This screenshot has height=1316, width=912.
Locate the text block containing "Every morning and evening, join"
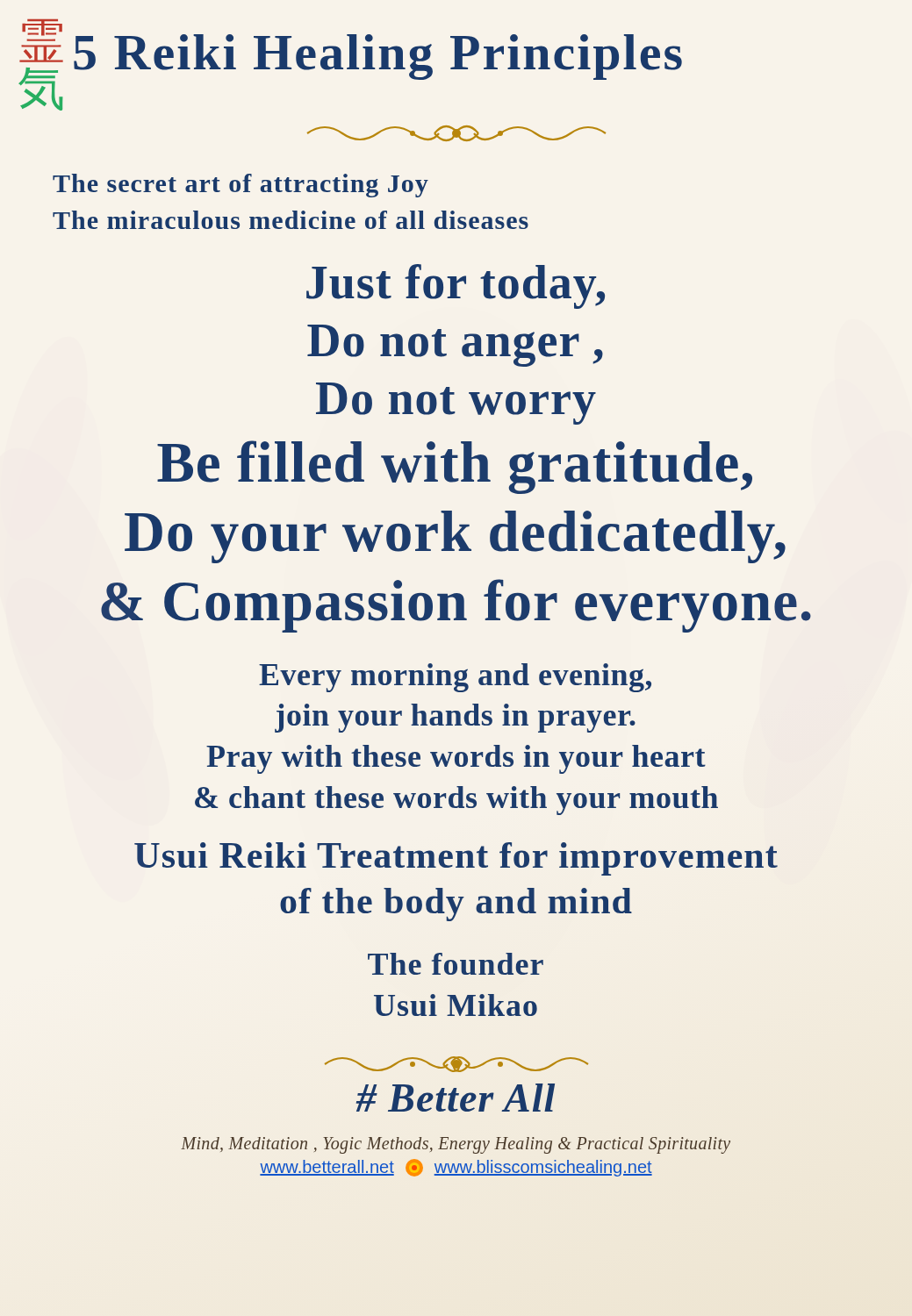pos(456,736)
